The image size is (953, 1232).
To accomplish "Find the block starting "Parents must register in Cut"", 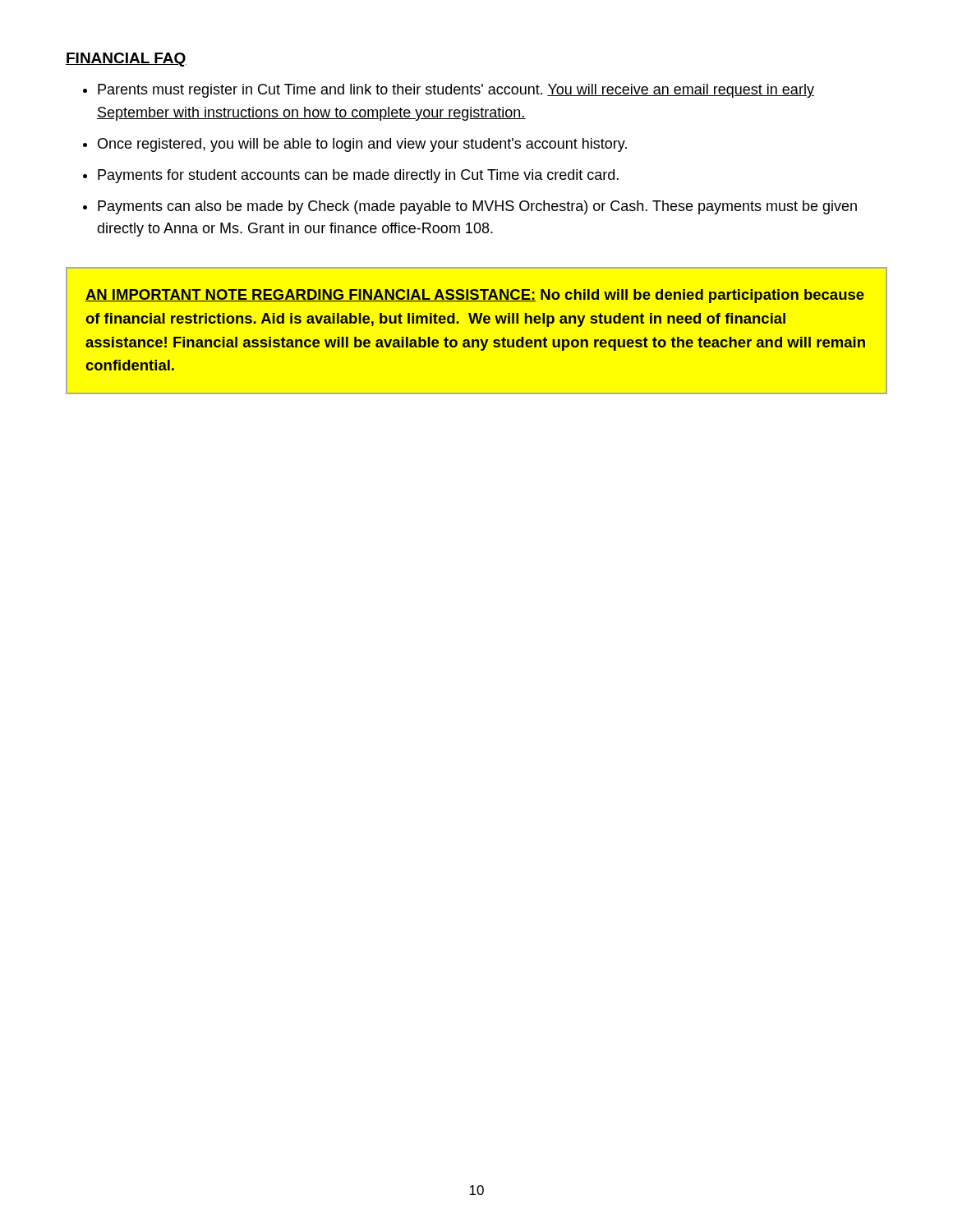I will tap(455, 101).
